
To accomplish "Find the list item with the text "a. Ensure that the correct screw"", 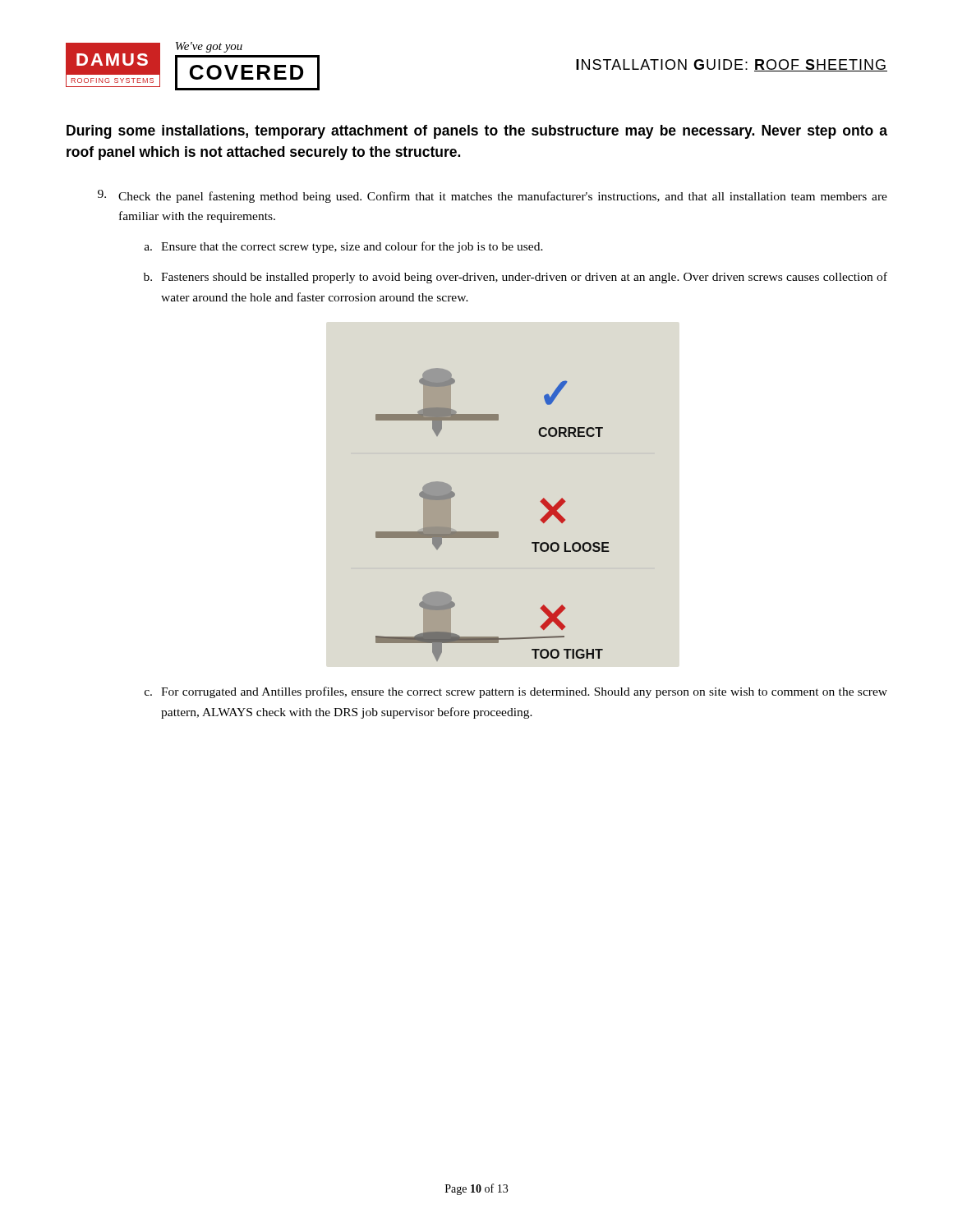I will point(503,247).
